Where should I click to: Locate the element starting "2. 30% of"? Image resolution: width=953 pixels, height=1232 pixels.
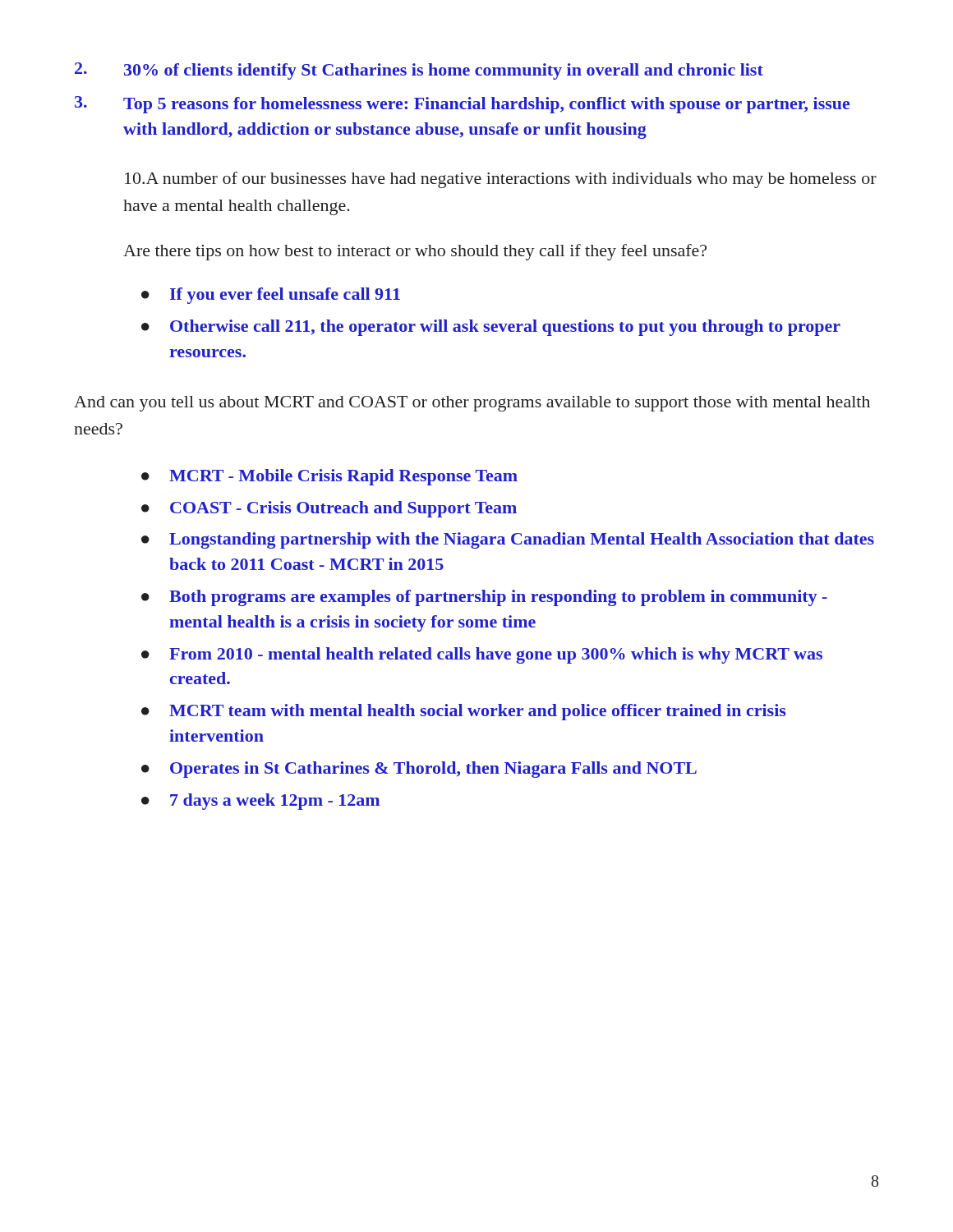(x=419, y=70)
